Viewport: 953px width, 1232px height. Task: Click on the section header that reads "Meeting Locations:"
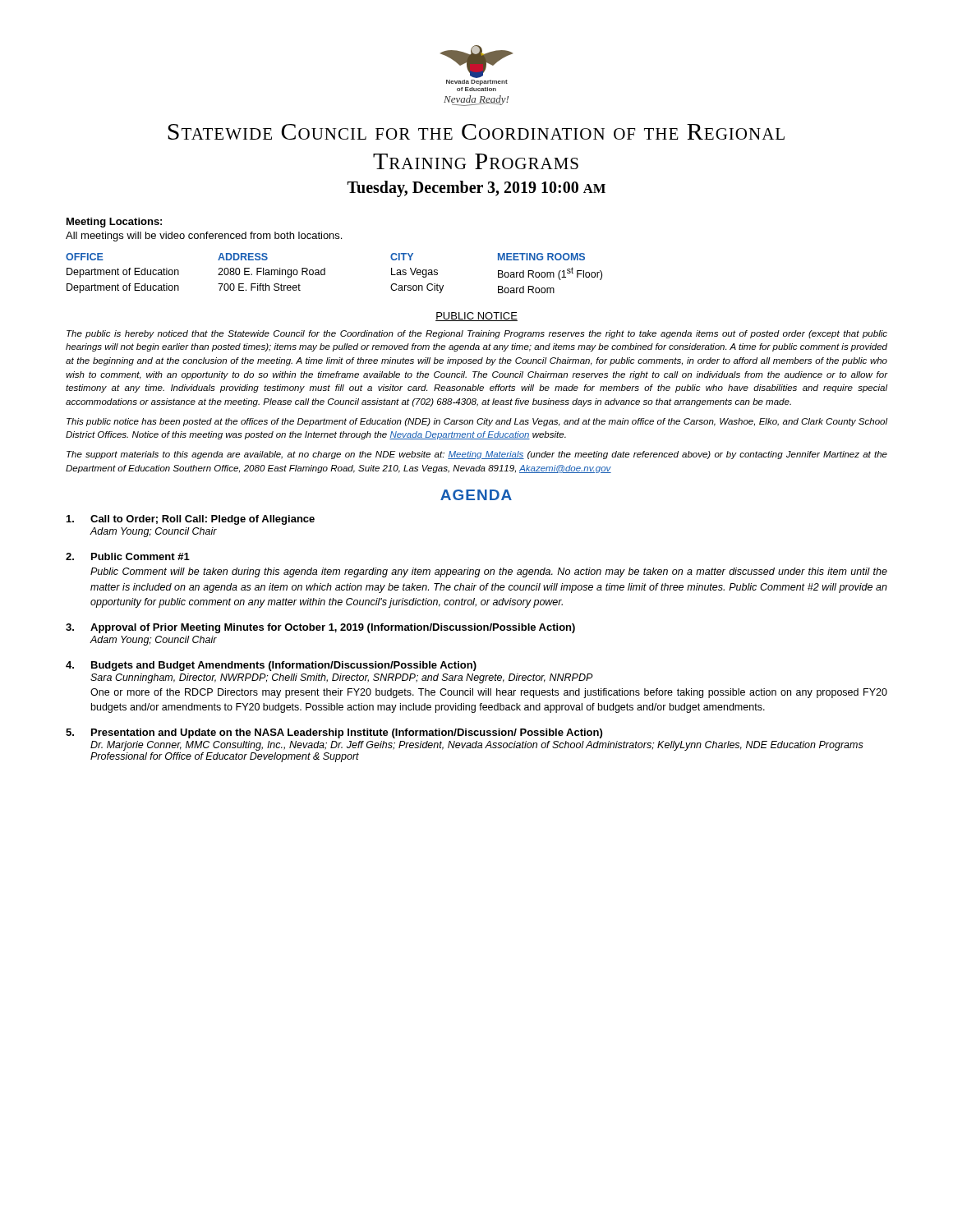click(114, 223)
